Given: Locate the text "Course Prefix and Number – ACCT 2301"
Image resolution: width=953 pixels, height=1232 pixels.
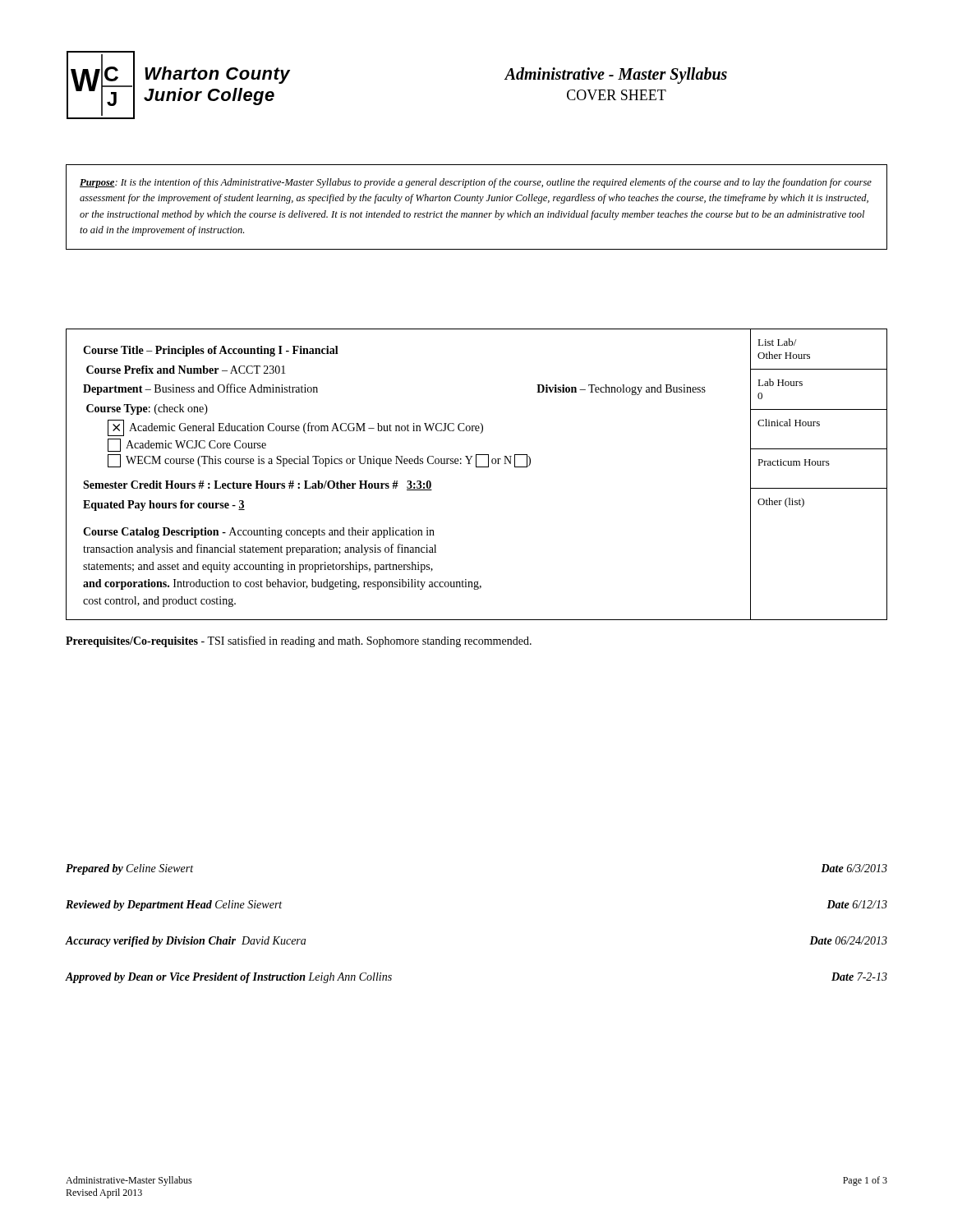Looking at the screenshot, I should 185,370.
